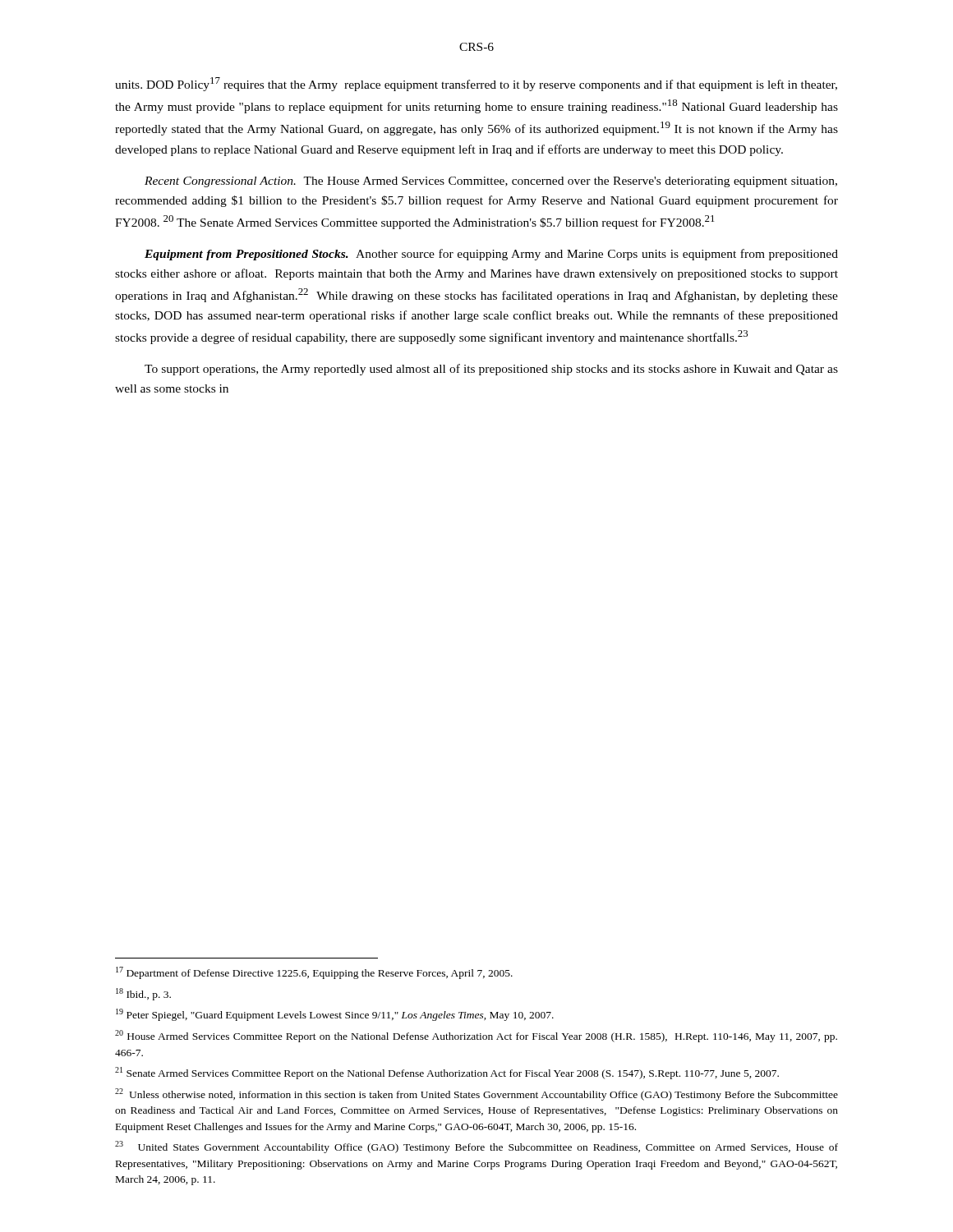Where is the passage that starts "22 Unless otherwise noted,"?

point(476,1109)
